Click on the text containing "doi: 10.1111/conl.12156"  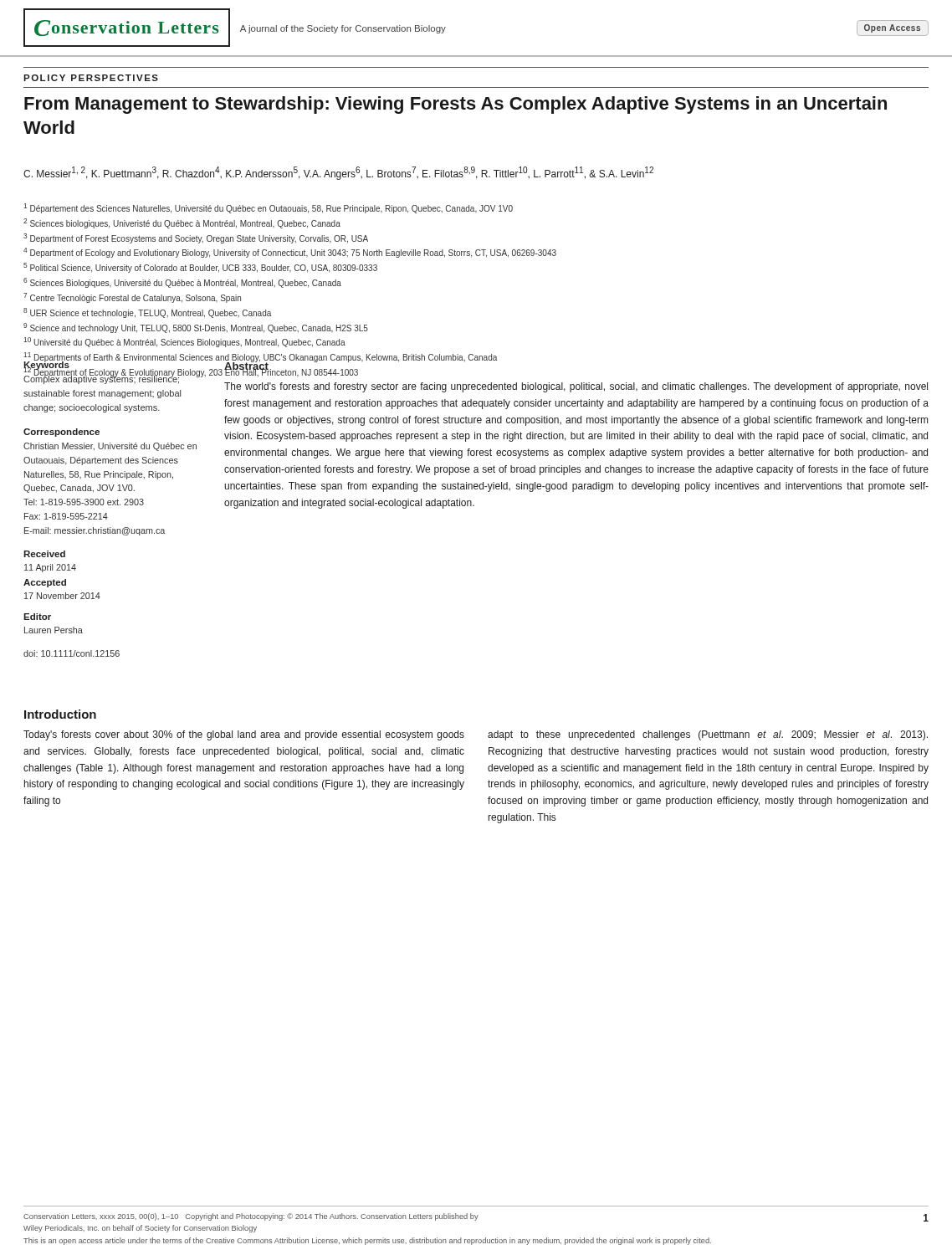111,653
